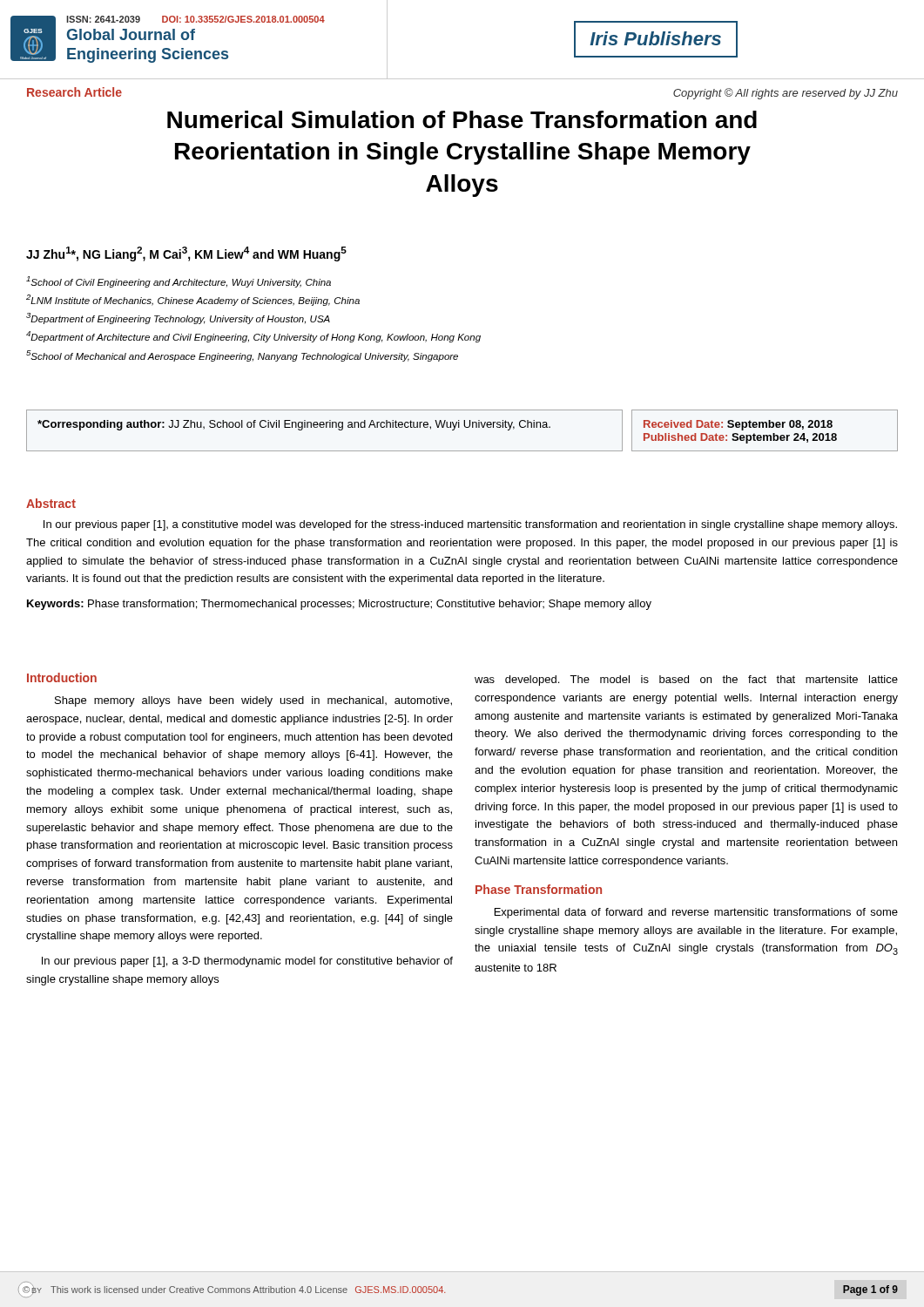Point to the block beginning "1School of Civil"

(179, 282)
